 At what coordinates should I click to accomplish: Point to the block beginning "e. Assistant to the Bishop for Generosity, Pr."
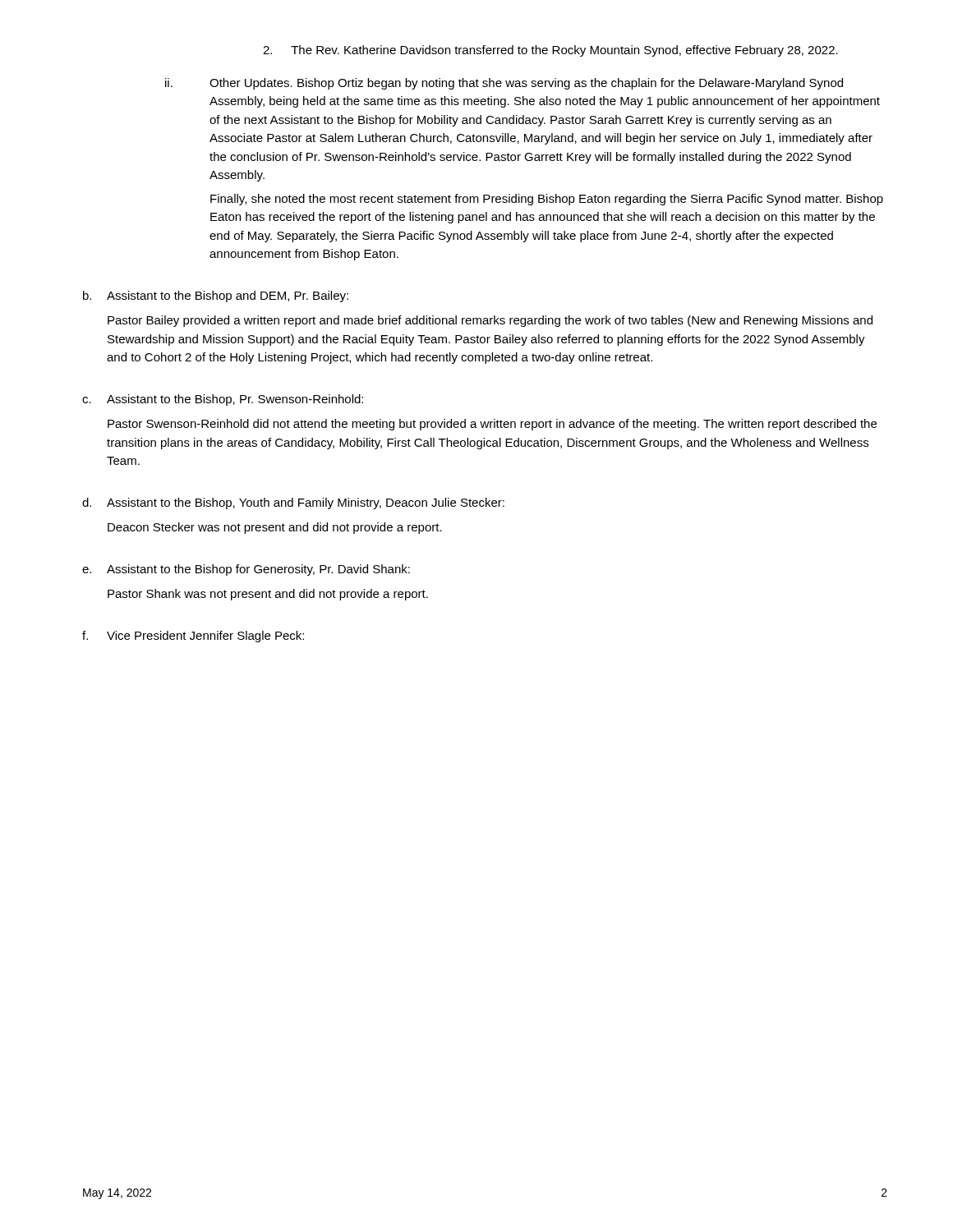(x=246, y=570)
